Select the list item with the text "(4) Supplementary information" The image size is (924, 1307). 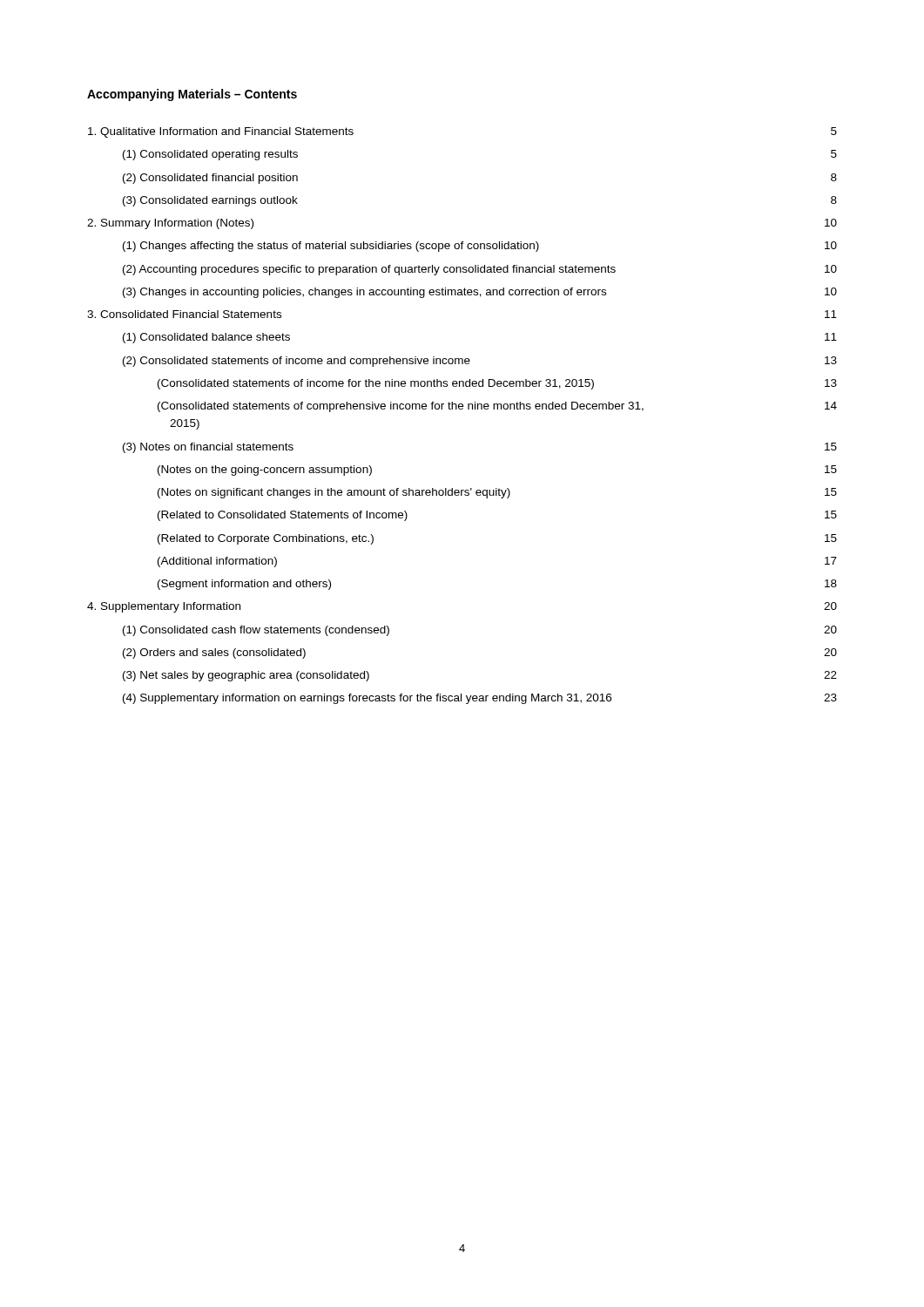(x=462, y=698)
